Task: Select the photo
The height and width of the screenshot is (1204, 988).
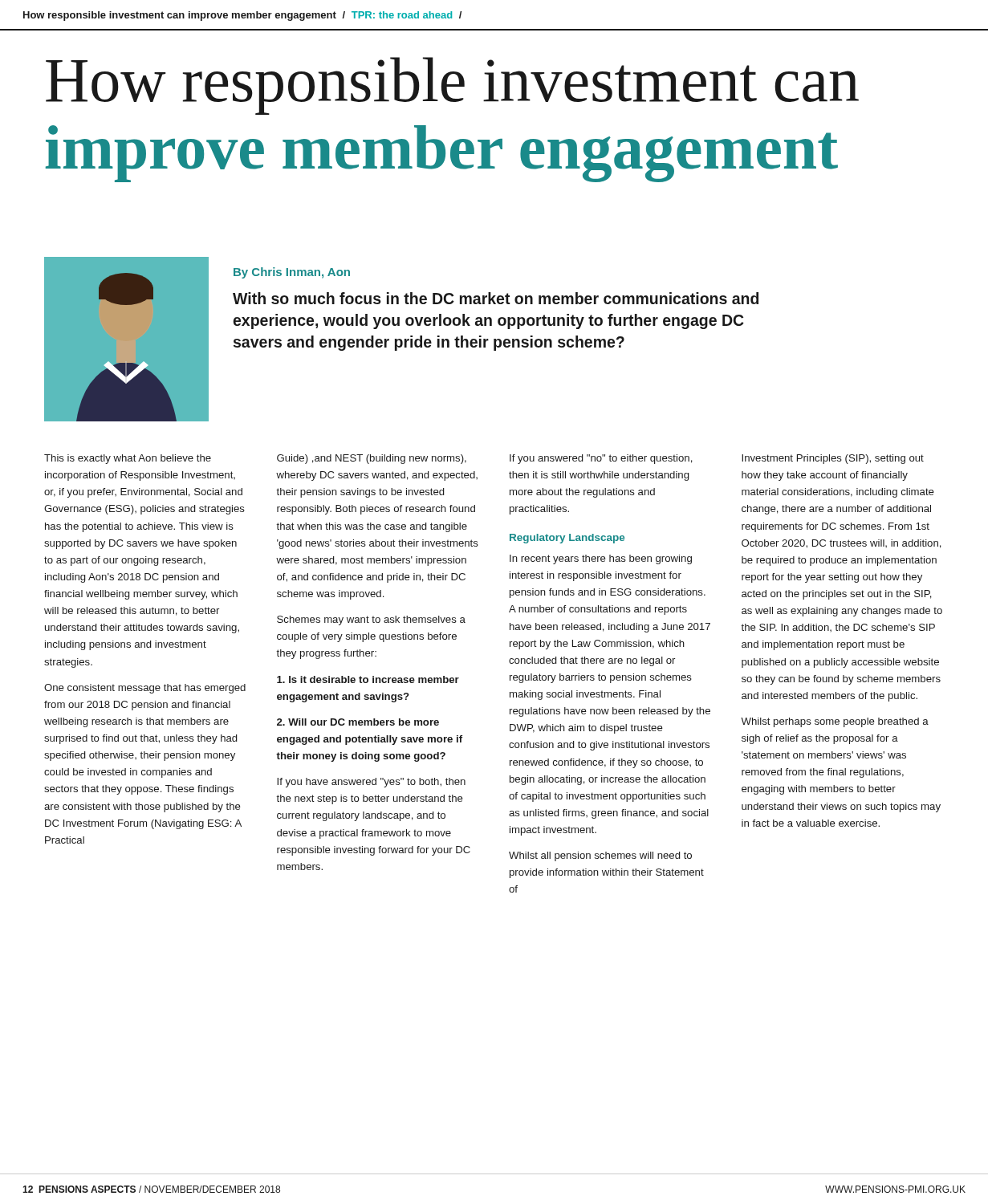Action: 126,339
